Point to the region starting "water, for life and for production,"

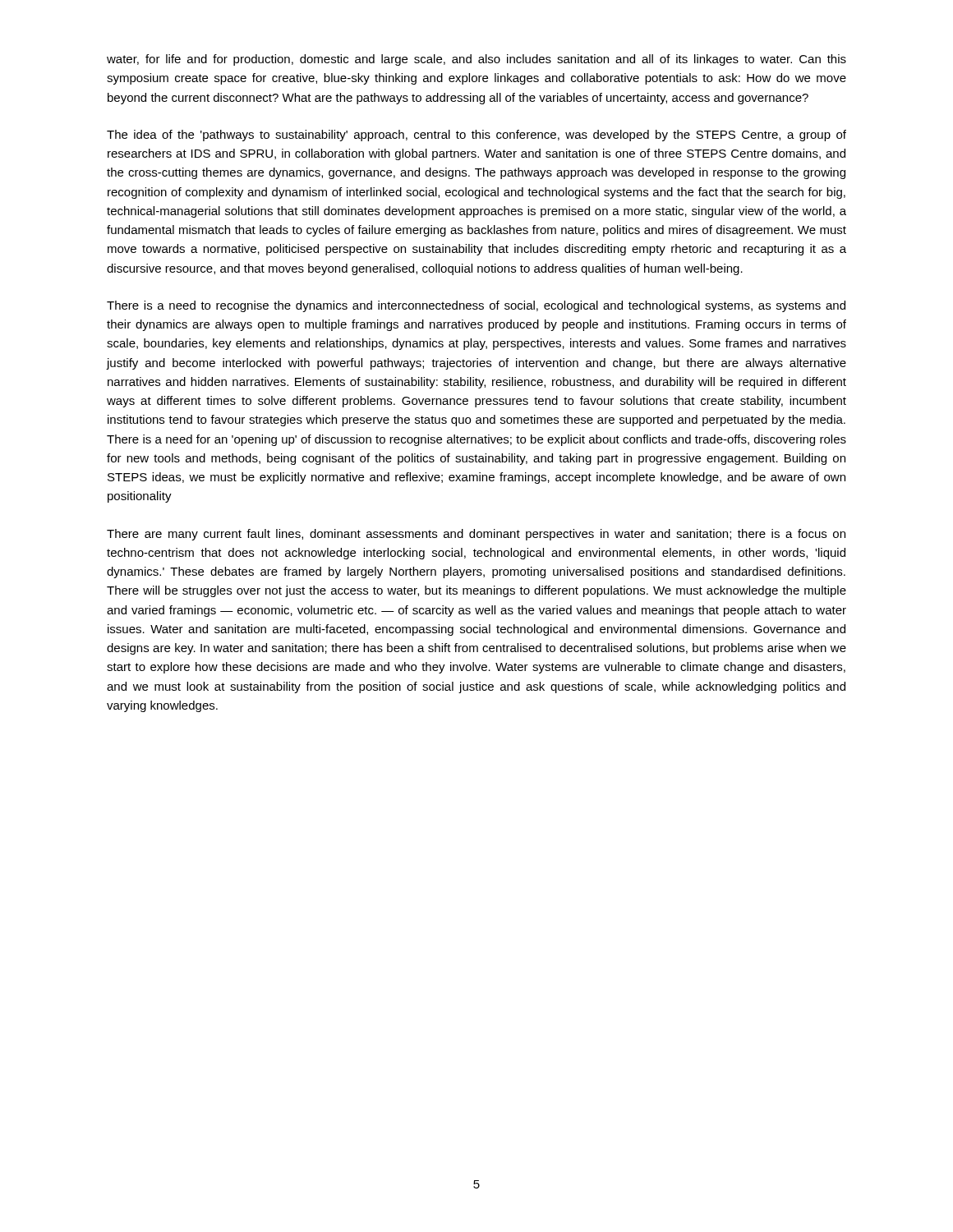click(476, 78)
